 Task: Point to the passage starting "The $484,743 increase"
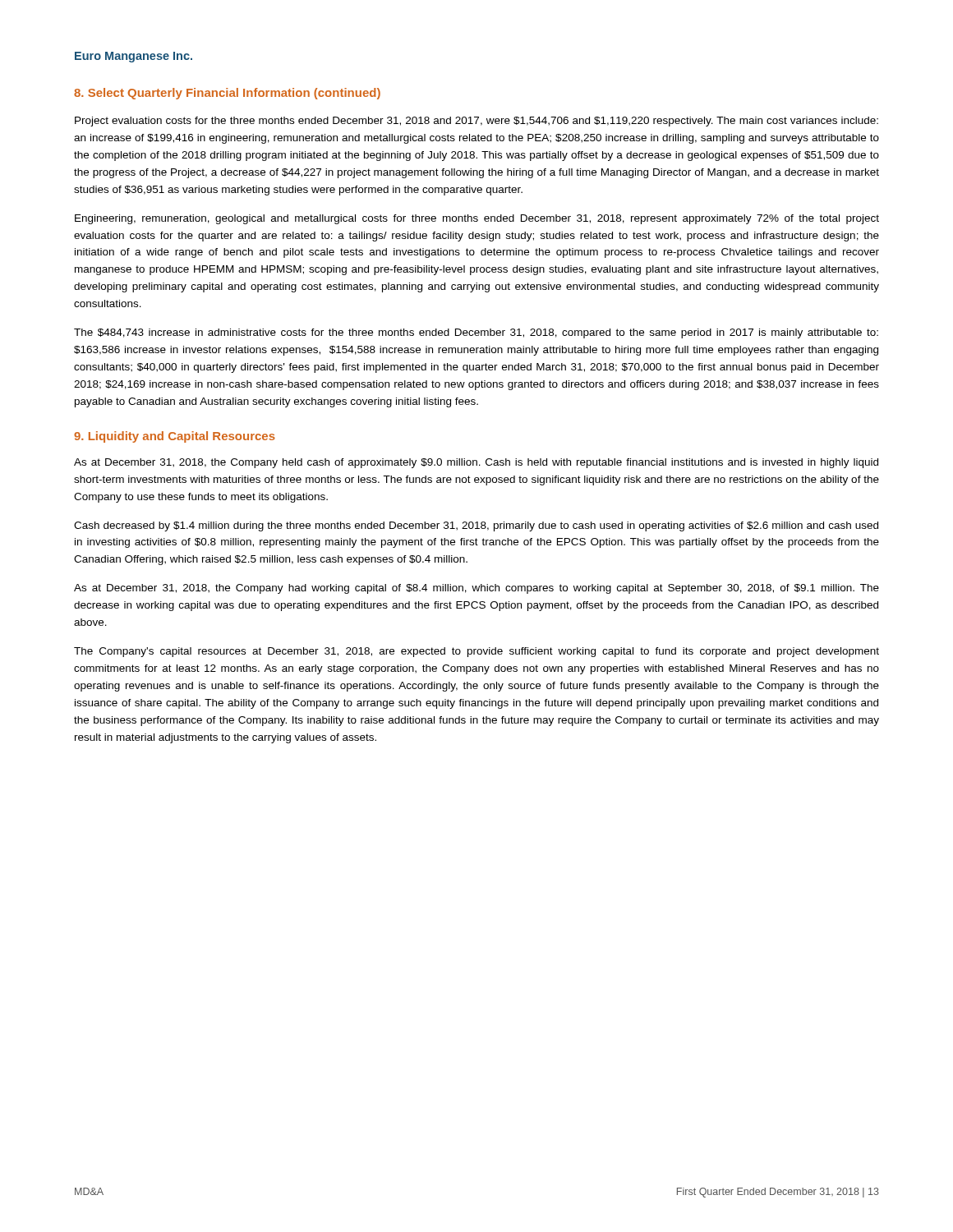coord(476,367)
